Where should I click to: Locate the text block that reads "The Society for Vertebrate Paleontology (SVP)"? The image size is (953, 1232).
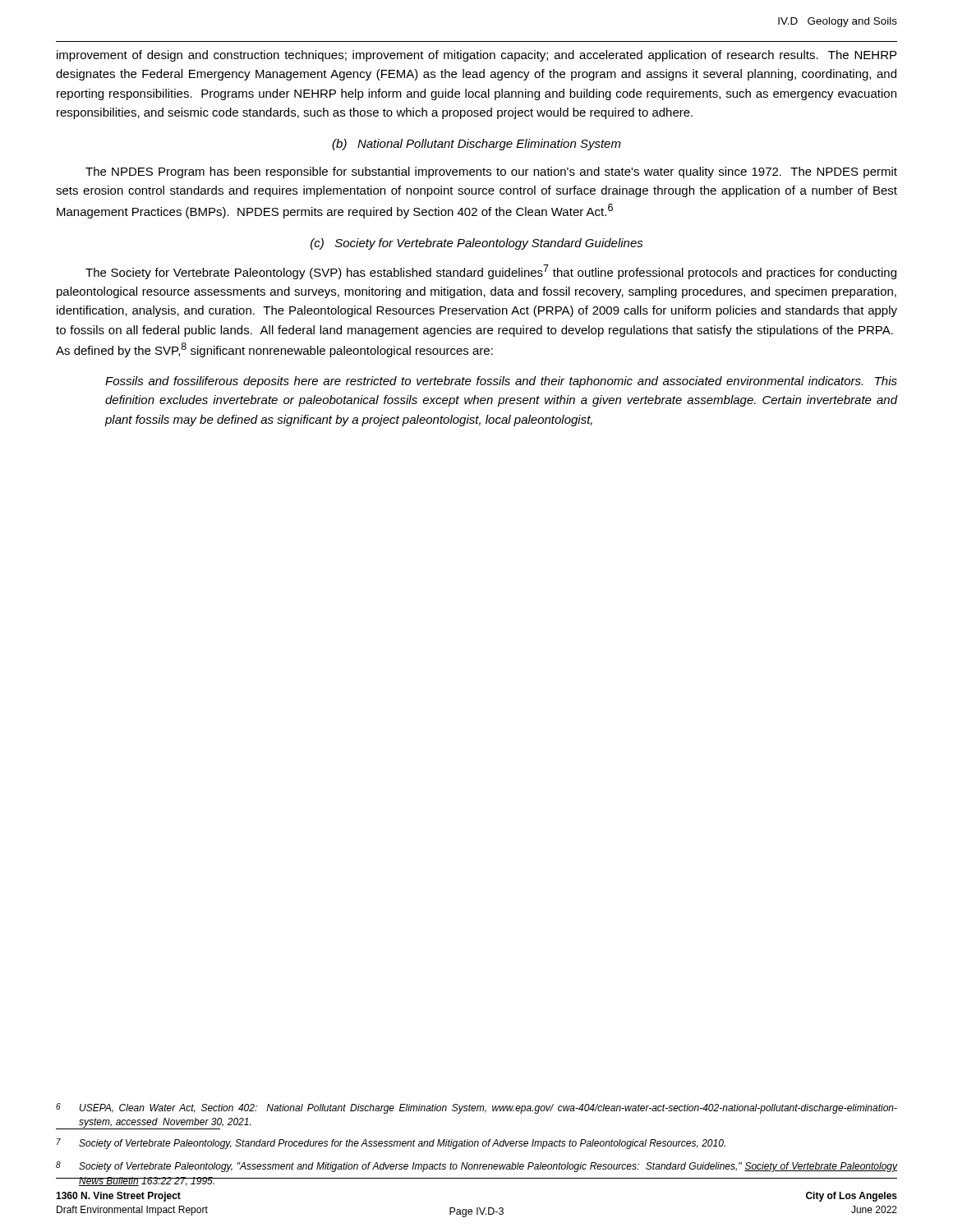[476, 310]
